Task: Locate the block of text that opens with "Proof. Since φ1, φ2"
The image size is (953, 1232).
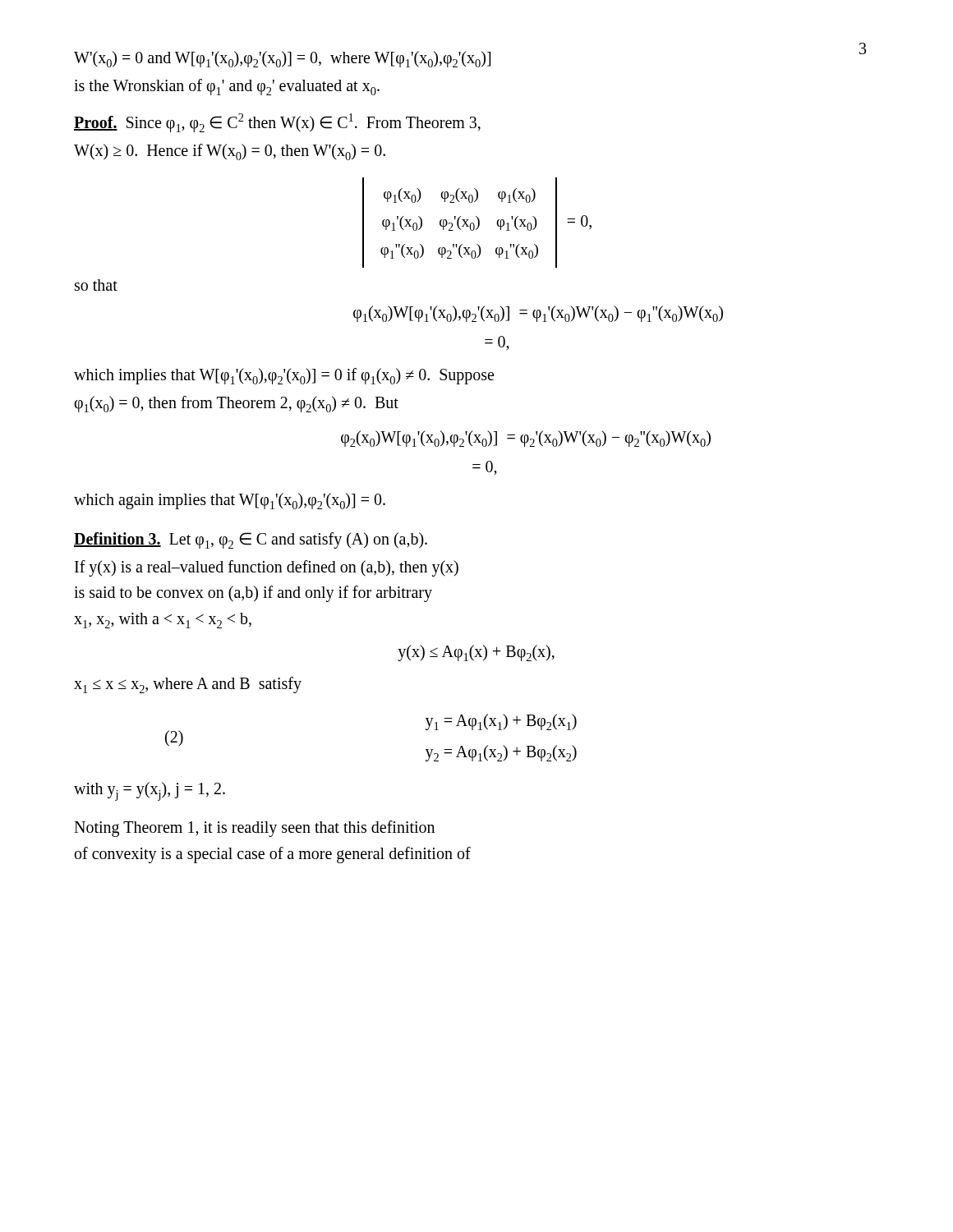Action: pos(278,137)
